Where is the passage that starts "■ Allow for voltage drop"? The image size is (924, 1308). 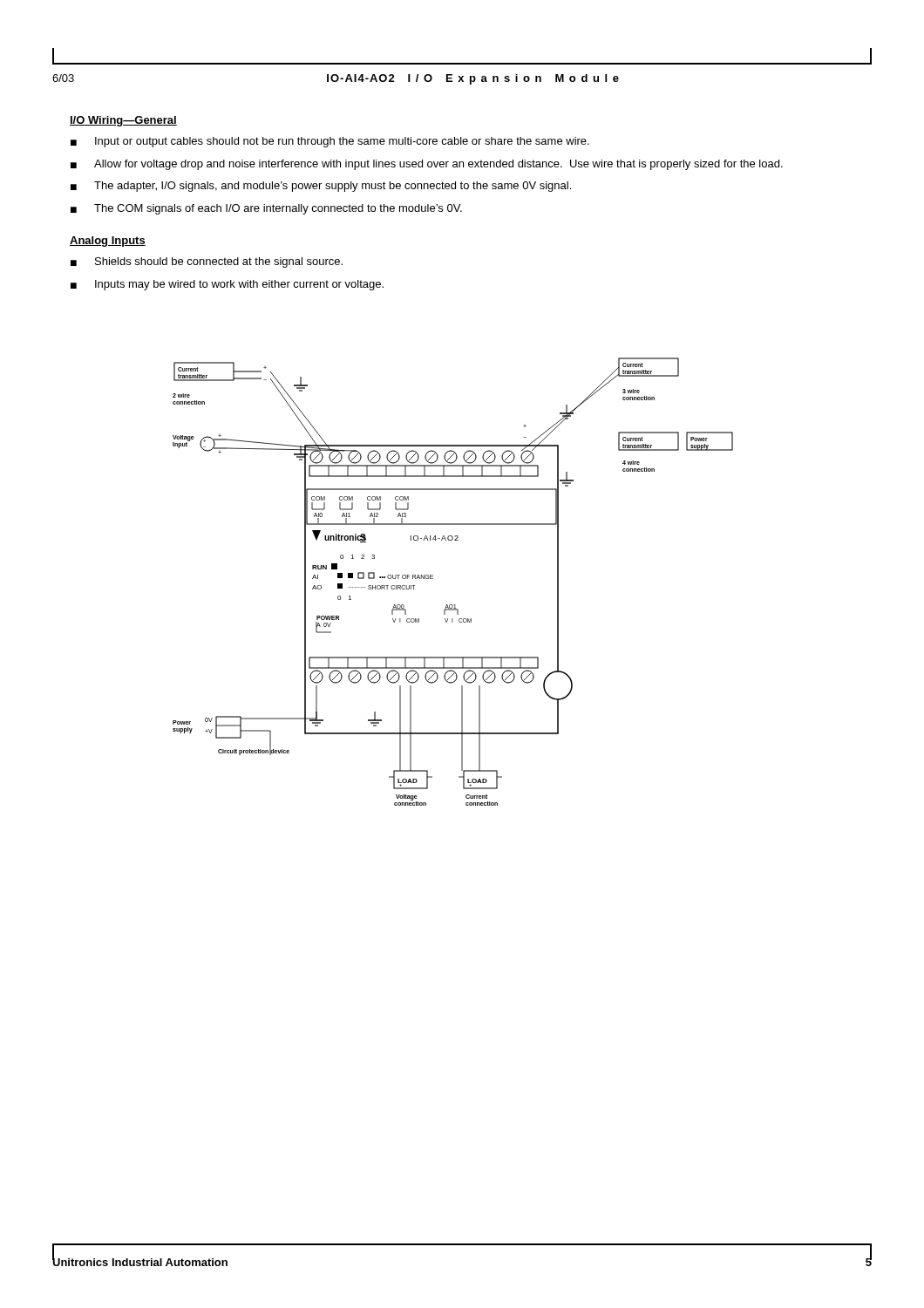tap(427, 165)
